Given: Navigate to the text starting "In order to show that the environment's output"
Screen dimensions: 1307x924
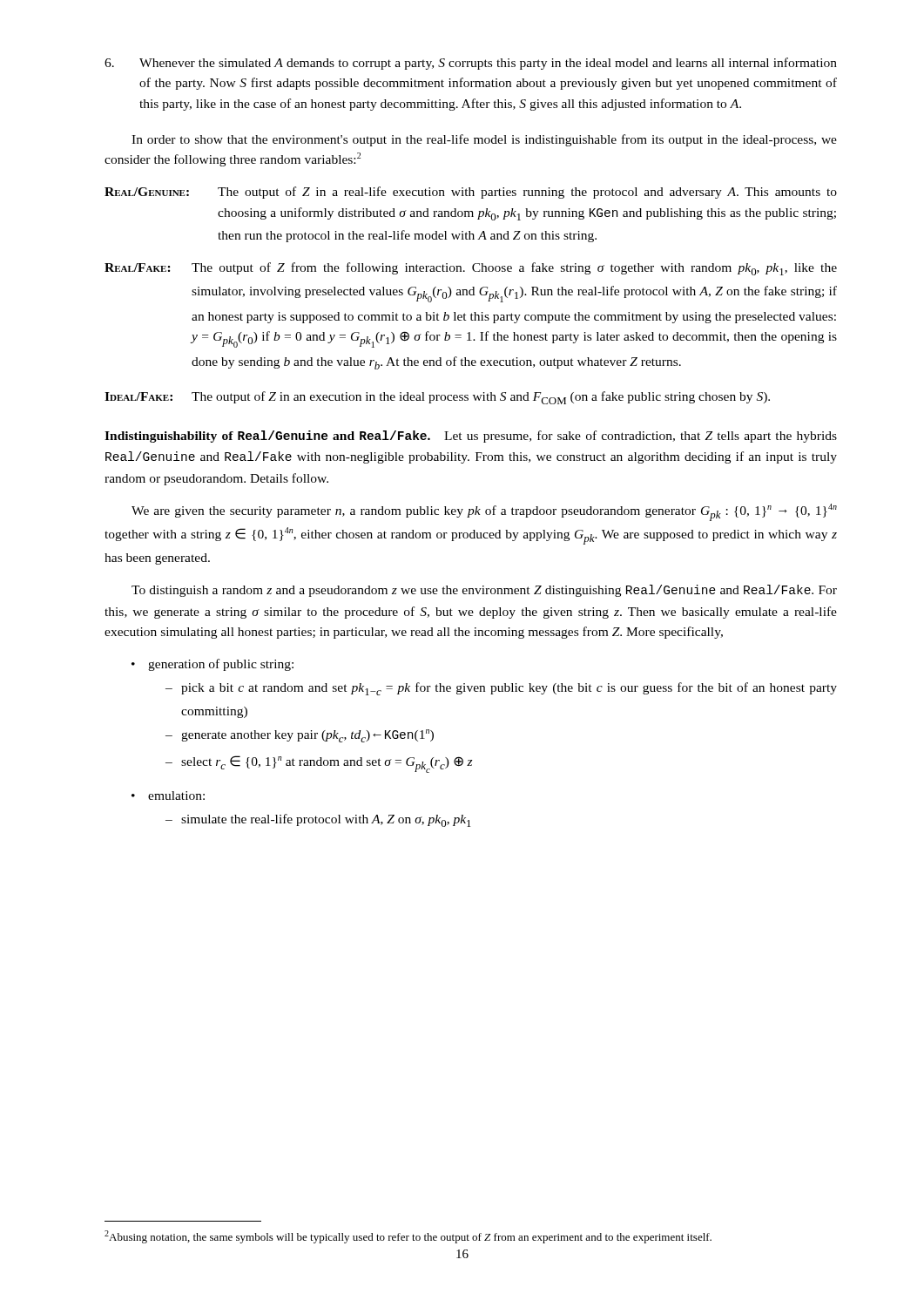Looking at the screenshot, I should [471, 149].
